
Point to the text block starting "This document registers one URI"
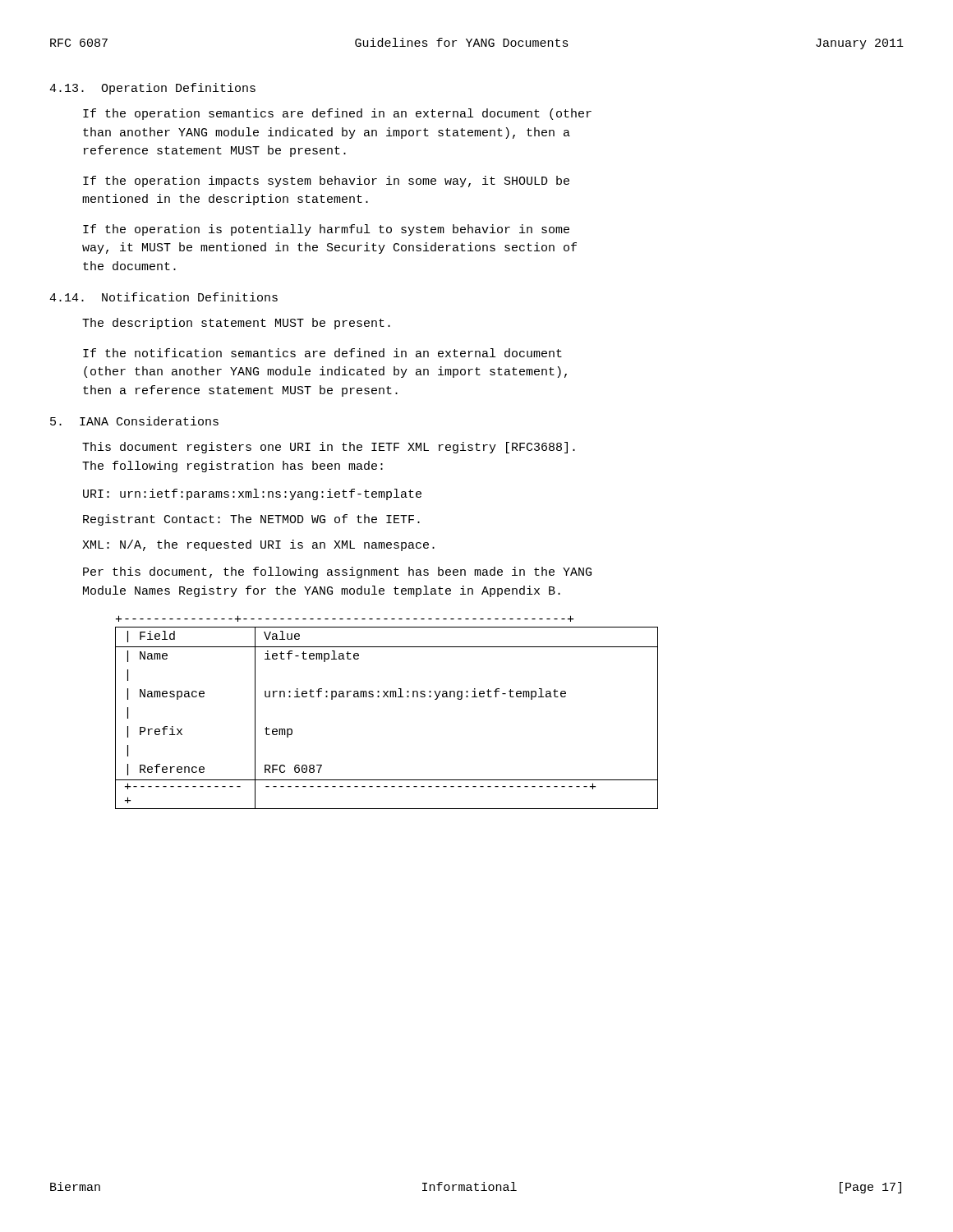[x=330, y=457]
